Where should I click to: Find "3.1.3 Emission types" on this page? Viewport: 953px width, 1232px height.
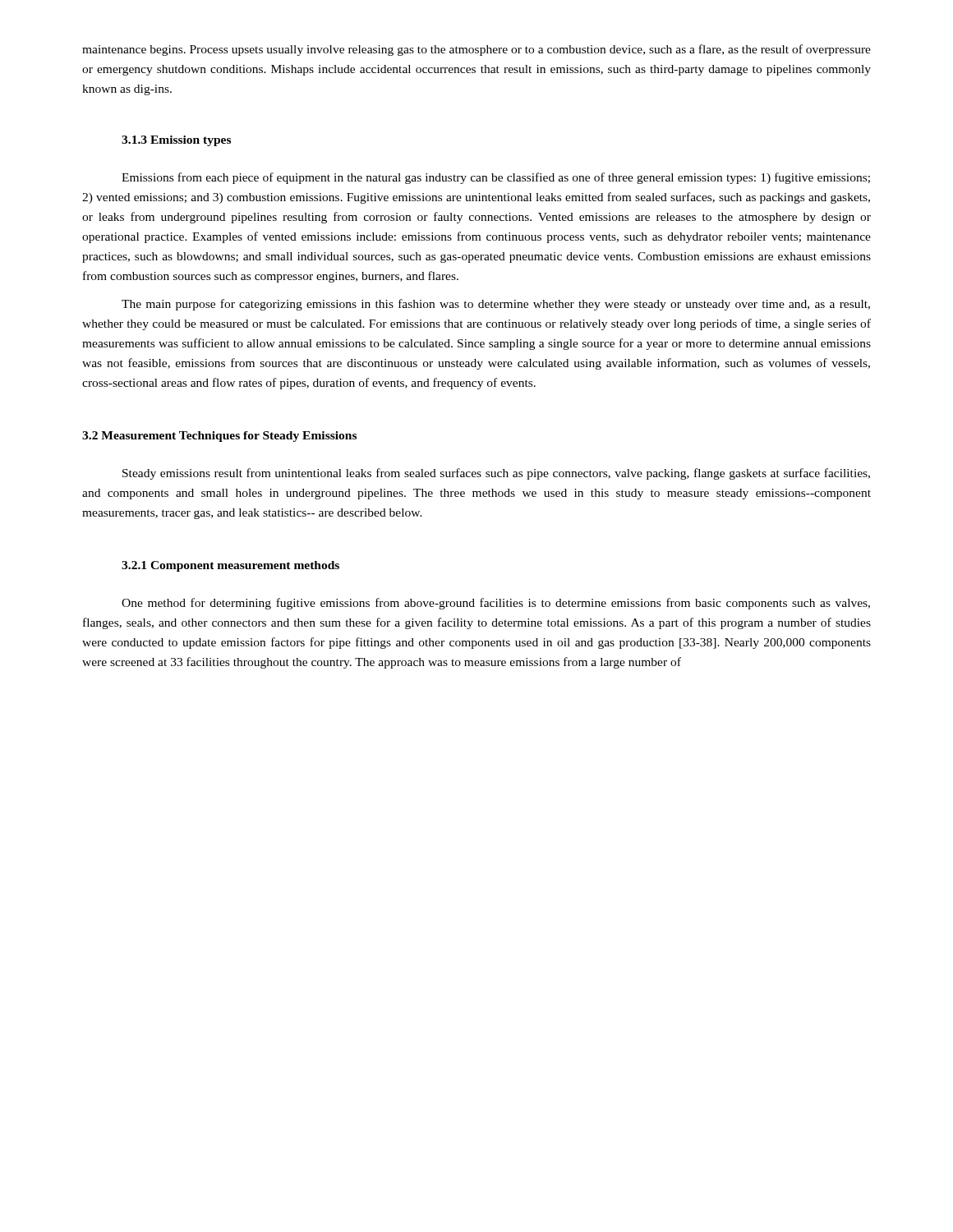click(x=176, y=141)
